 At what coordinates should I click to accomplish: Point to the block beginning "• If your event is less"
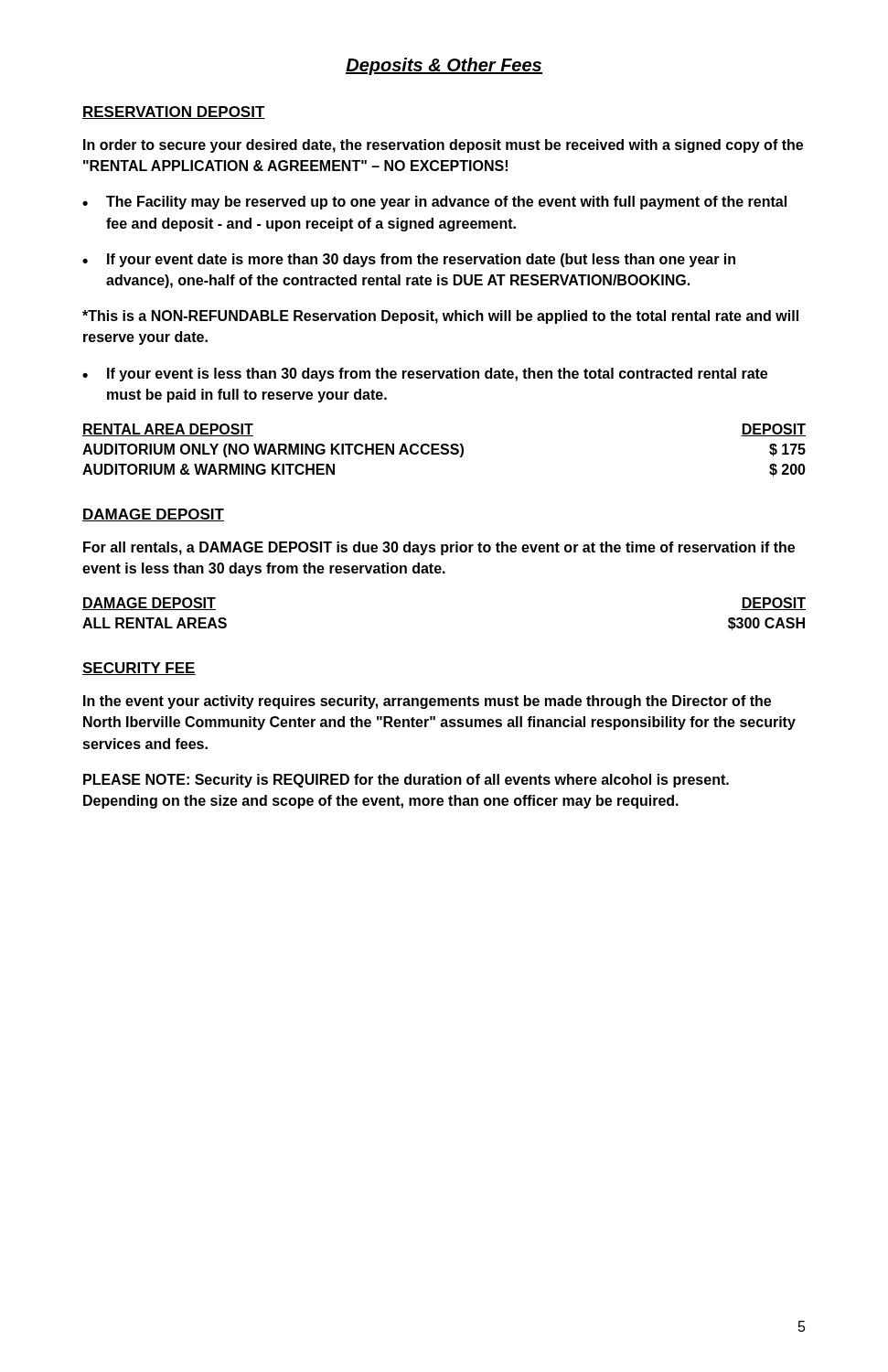point(444,384)
